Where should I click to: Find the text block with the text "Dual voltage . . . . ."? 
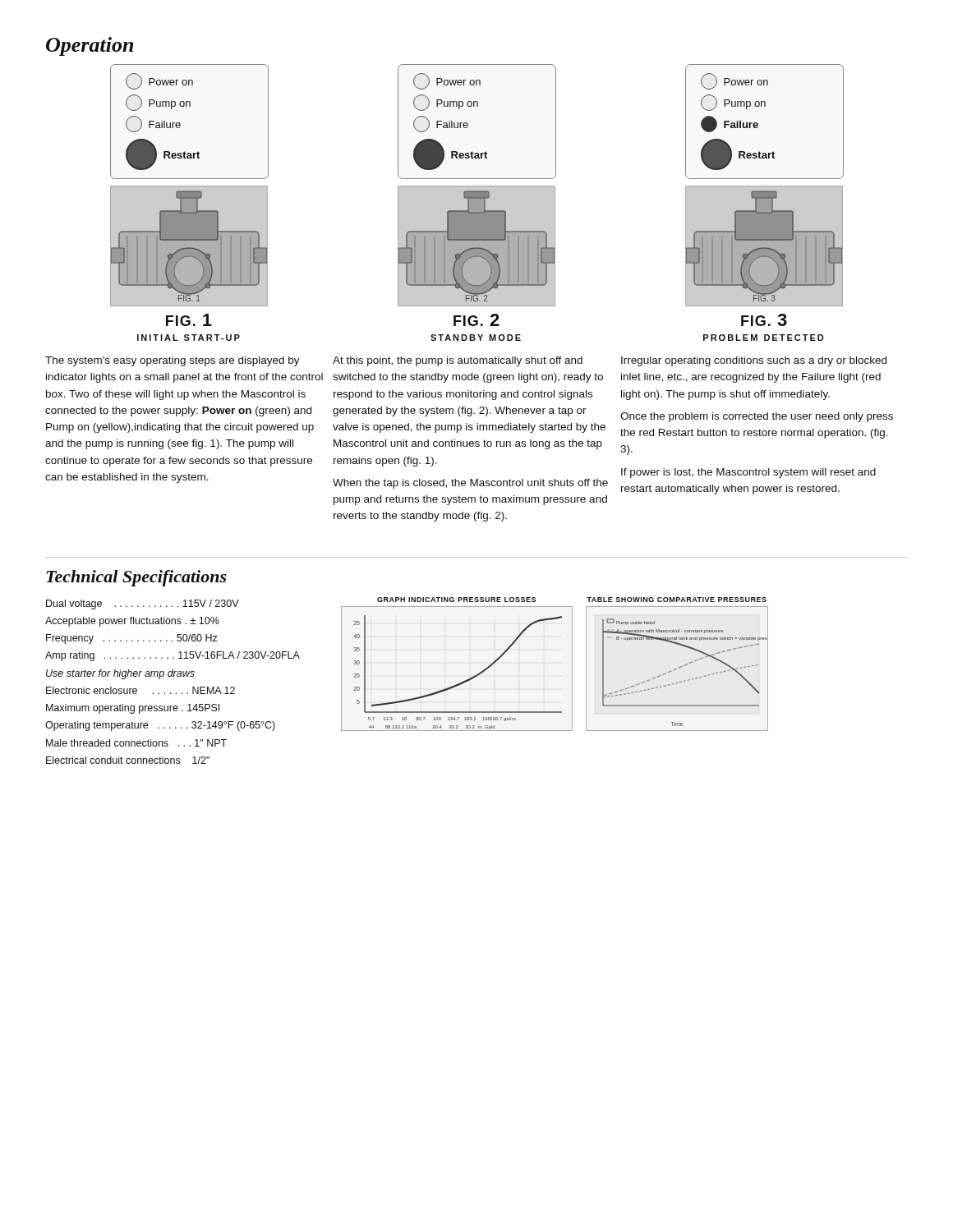click(185, 682)
